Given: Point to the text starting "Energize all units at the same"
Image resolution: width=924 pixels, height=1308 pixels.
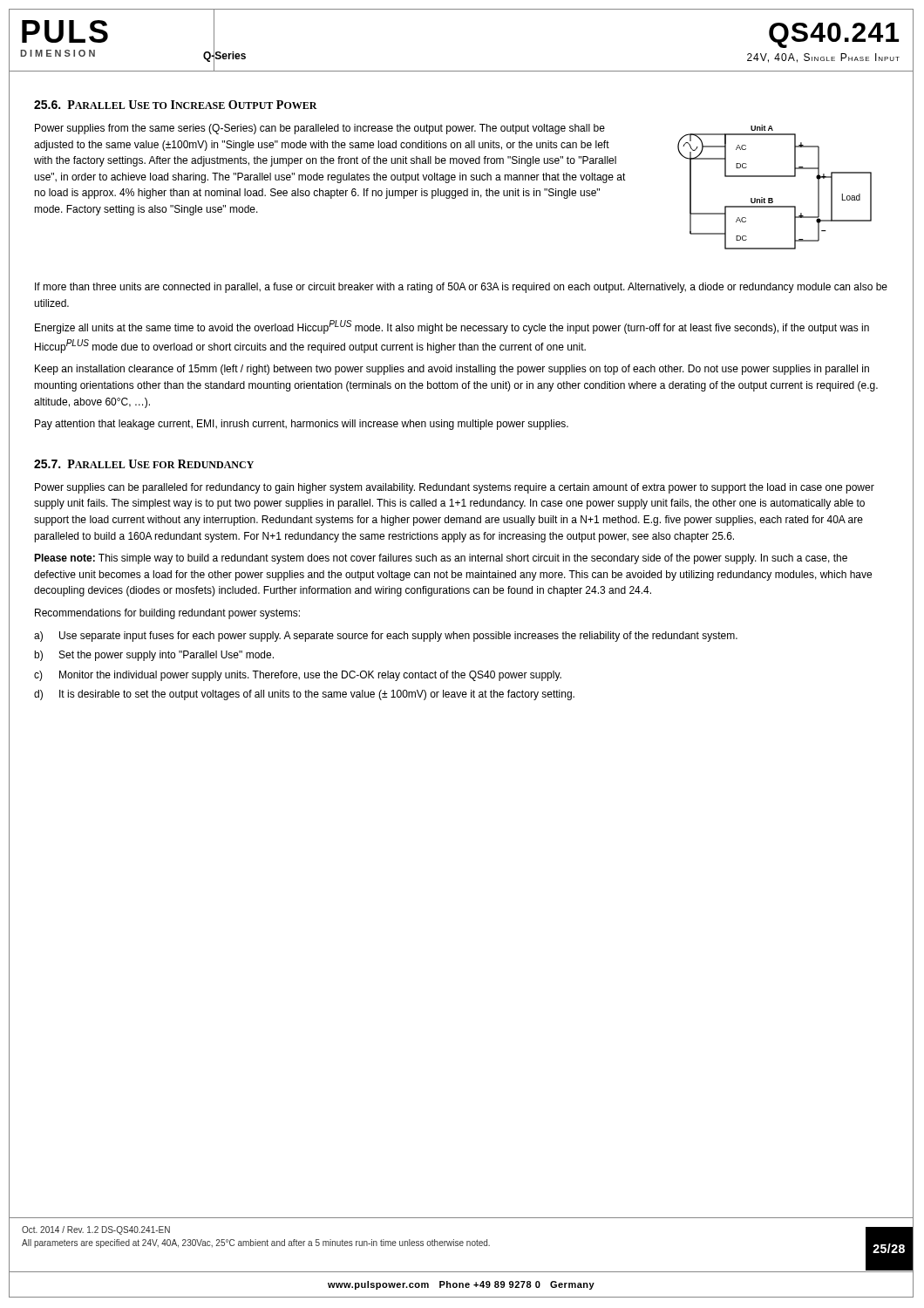Looking at the screenshot, I should [452, 336].
